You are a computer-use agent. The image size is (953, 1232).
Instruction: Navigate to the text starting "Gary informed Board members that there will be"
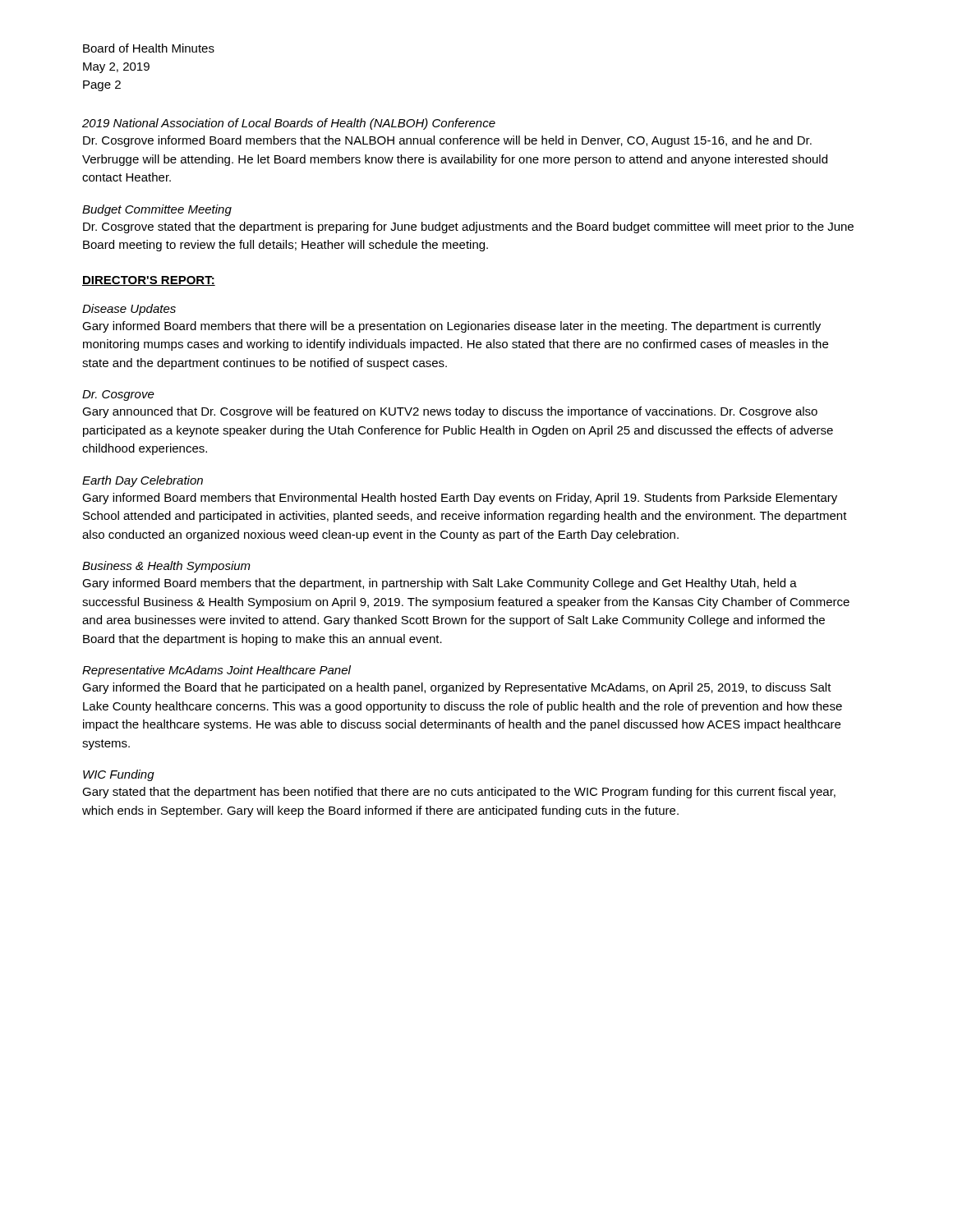pyautogui.click(x=455, y=344)
